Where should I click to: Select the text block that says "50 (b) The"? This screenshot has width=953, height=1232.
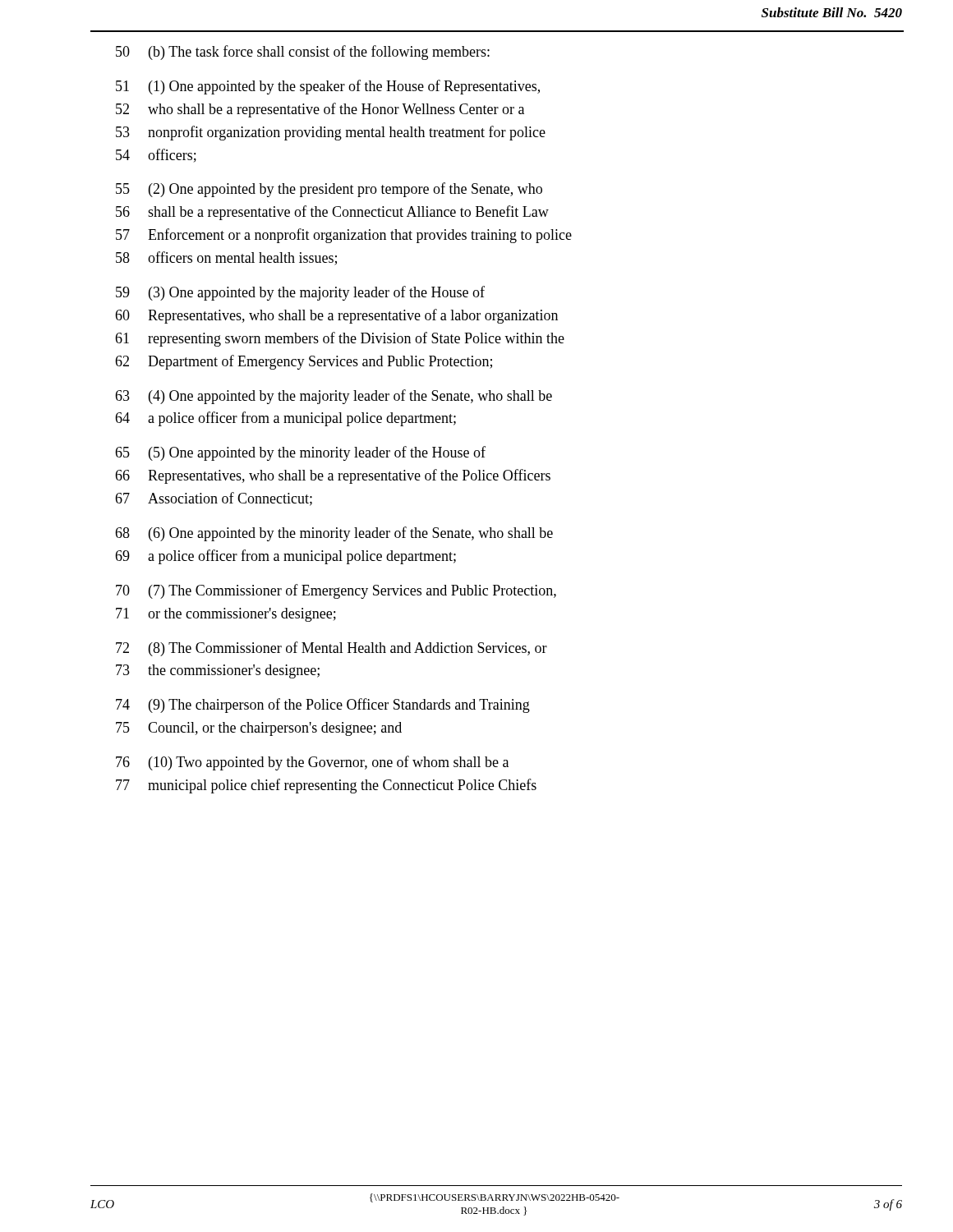[x=496, y=52]
